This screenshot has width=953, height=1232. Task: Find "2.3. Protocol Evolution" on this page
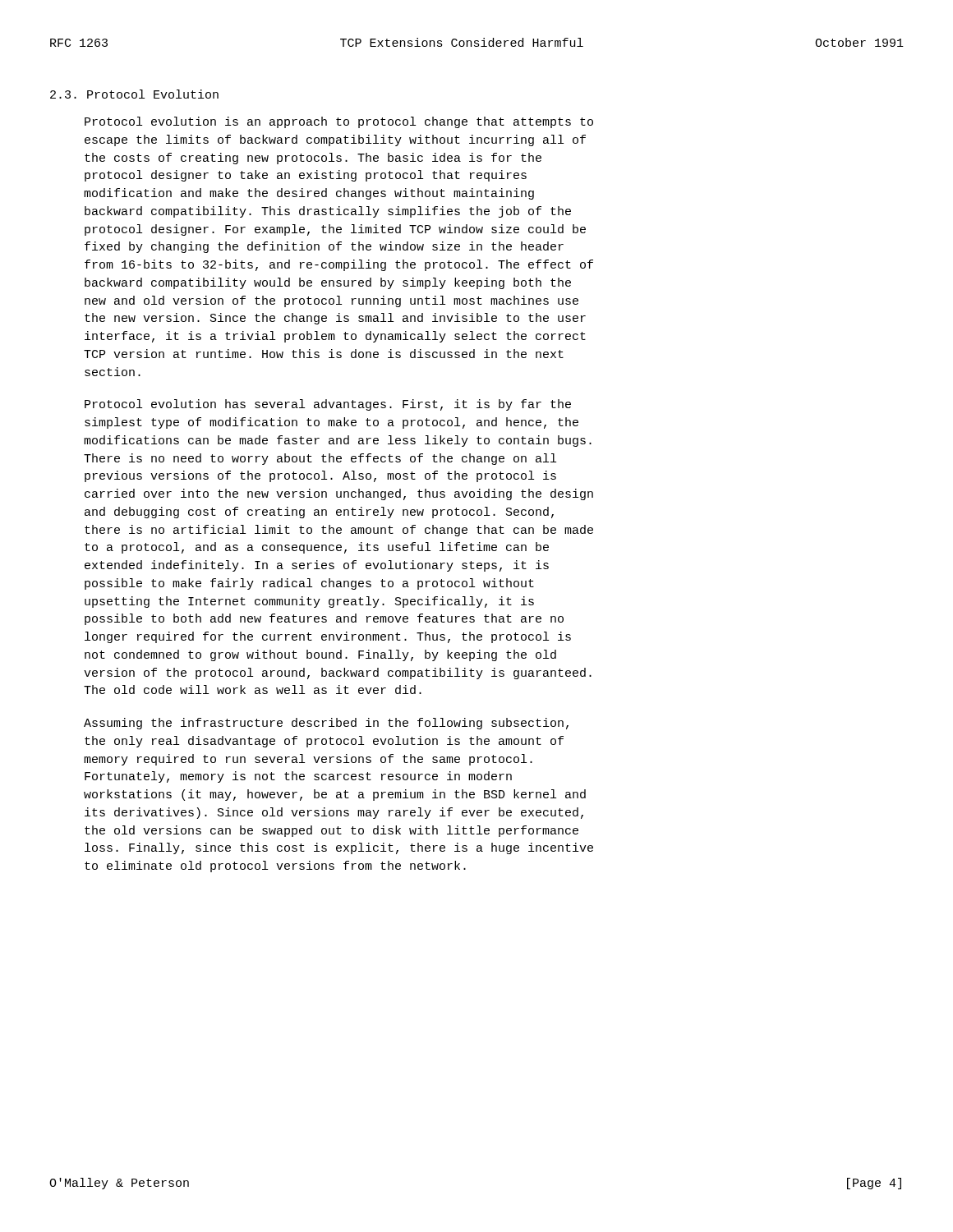pyautogui.click(x=134, y=96)
